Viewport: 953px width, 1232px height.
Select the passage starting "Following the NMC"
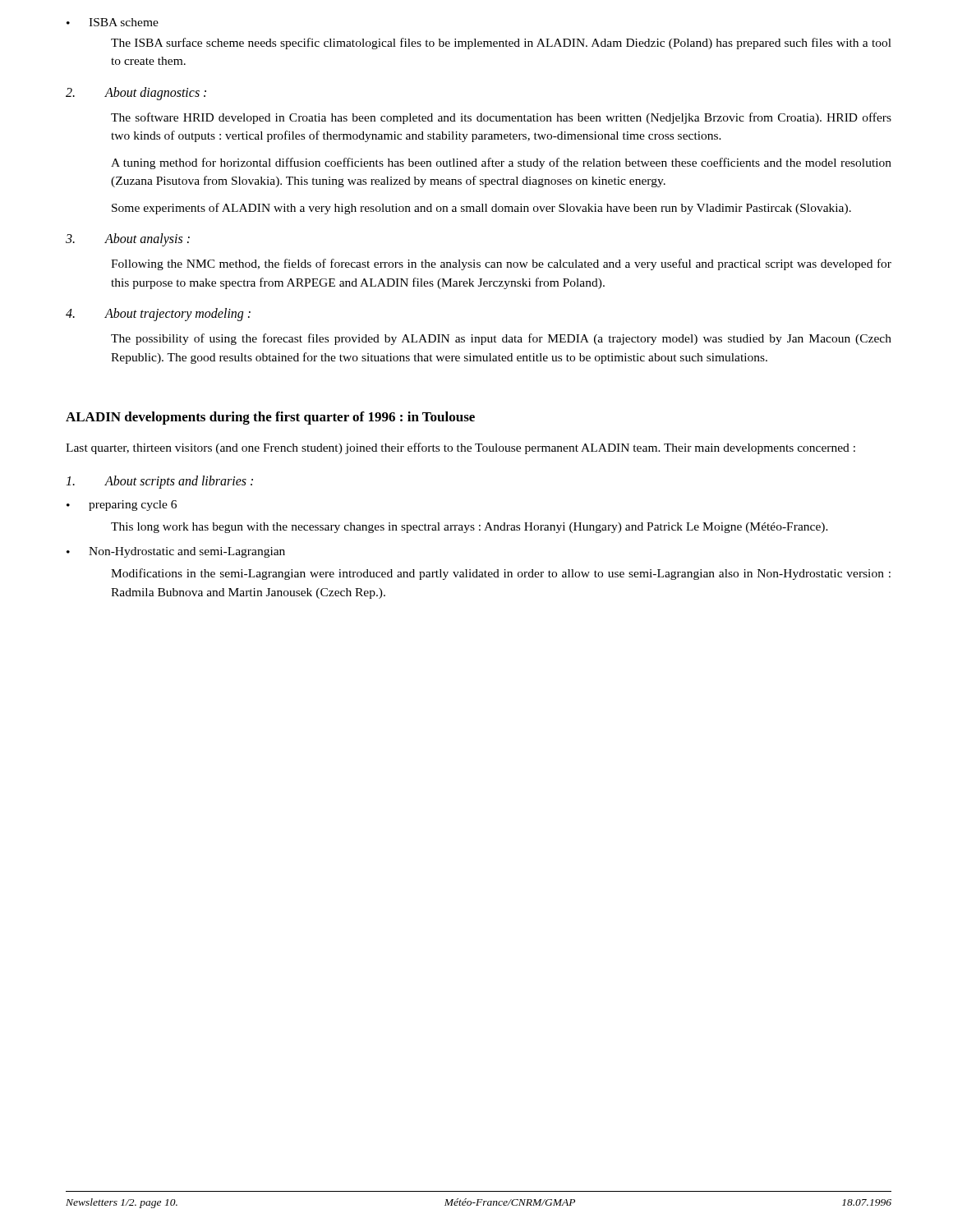[501, 273]
